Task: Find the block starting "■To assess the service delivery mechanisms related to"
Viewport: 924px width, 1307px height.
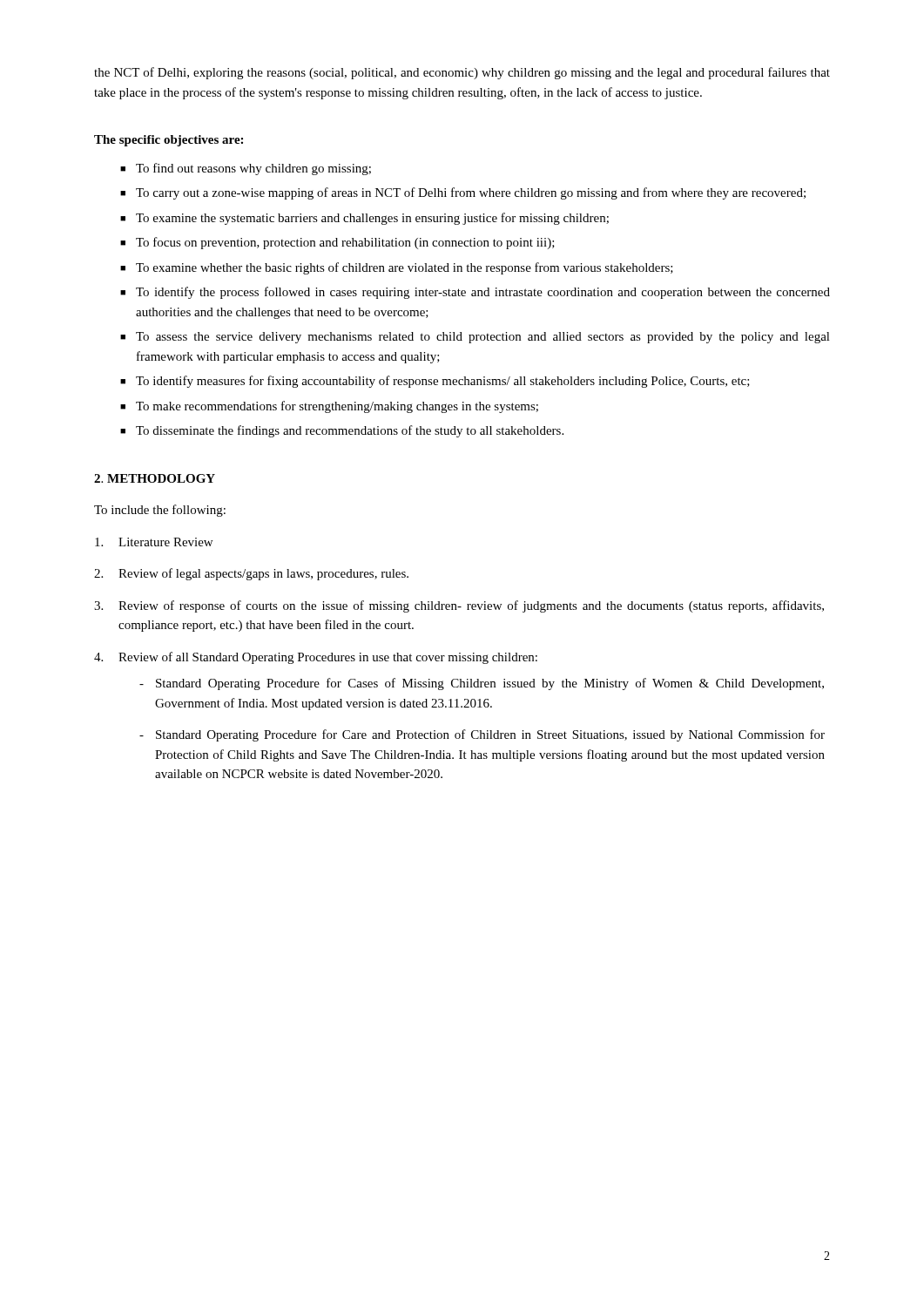Action: pyautogui.click(x=475, y=346)
